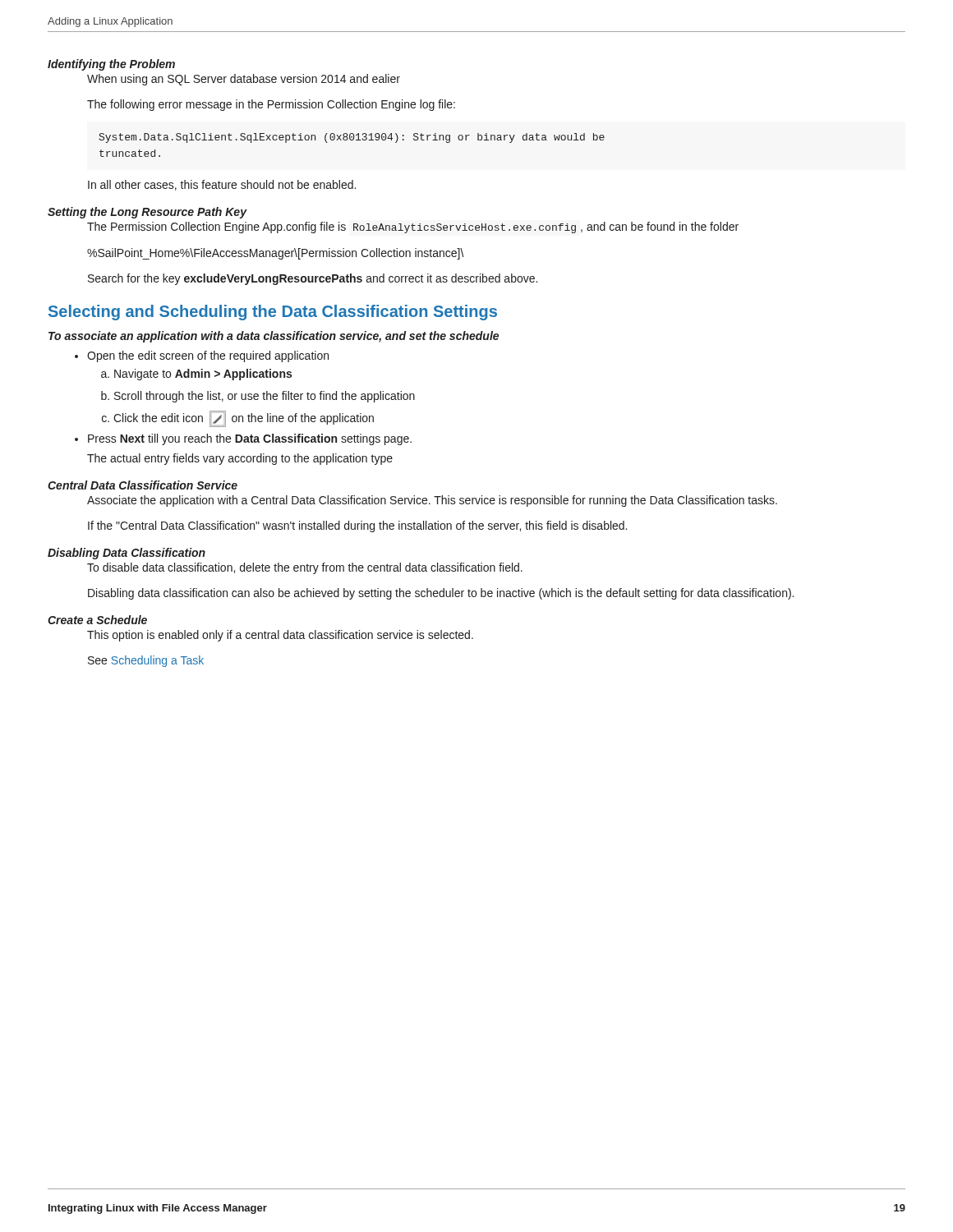Locate the block of text that opens with "Disabling data classification can"
This screenshot has height=1232, width=953.
441,593
